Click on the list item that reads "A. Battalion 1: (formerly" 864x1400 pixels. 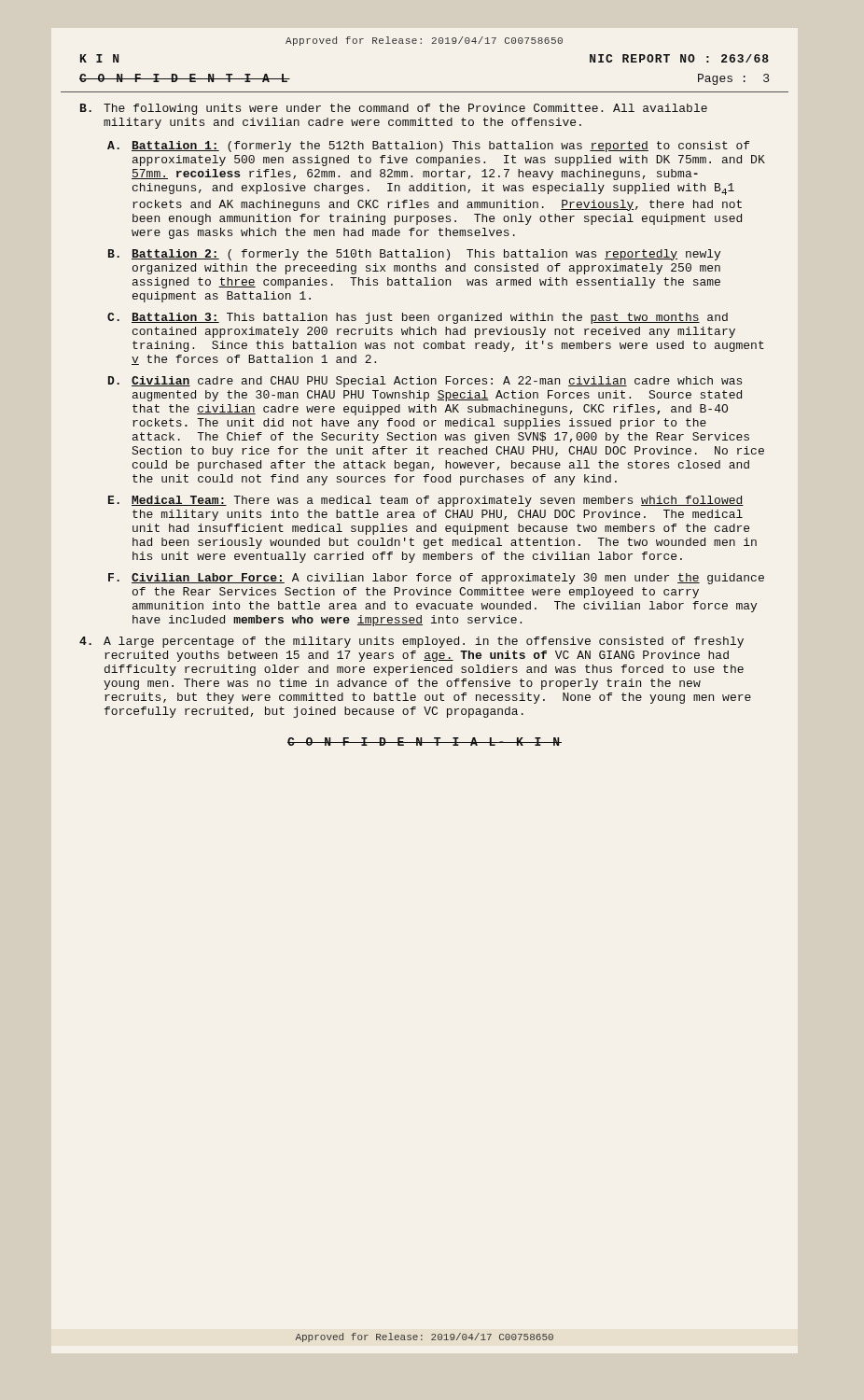pos(439,189)
